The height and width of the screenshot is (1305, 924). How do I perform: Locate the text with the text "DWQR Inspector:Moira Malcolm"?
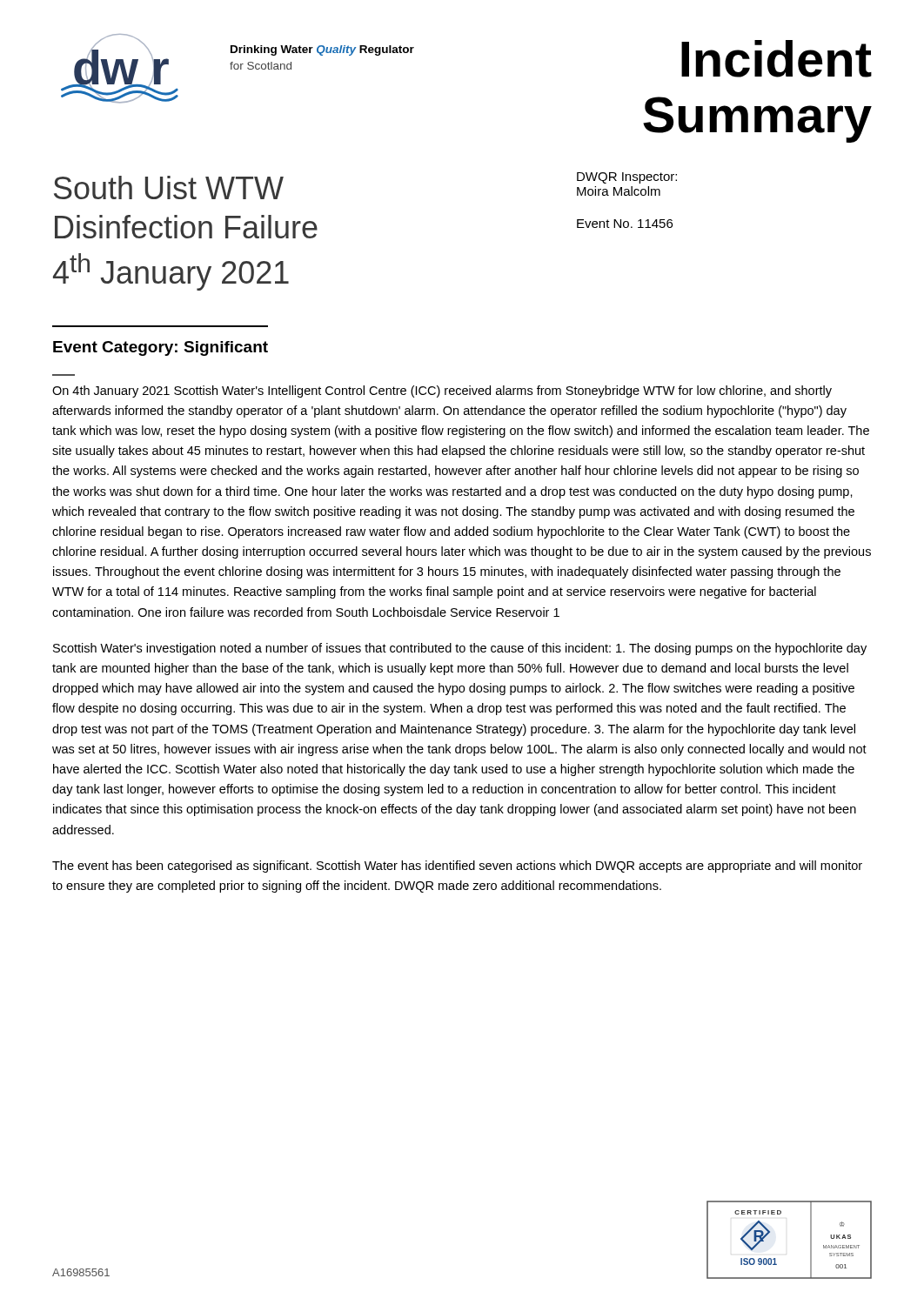tap(627, 183)
